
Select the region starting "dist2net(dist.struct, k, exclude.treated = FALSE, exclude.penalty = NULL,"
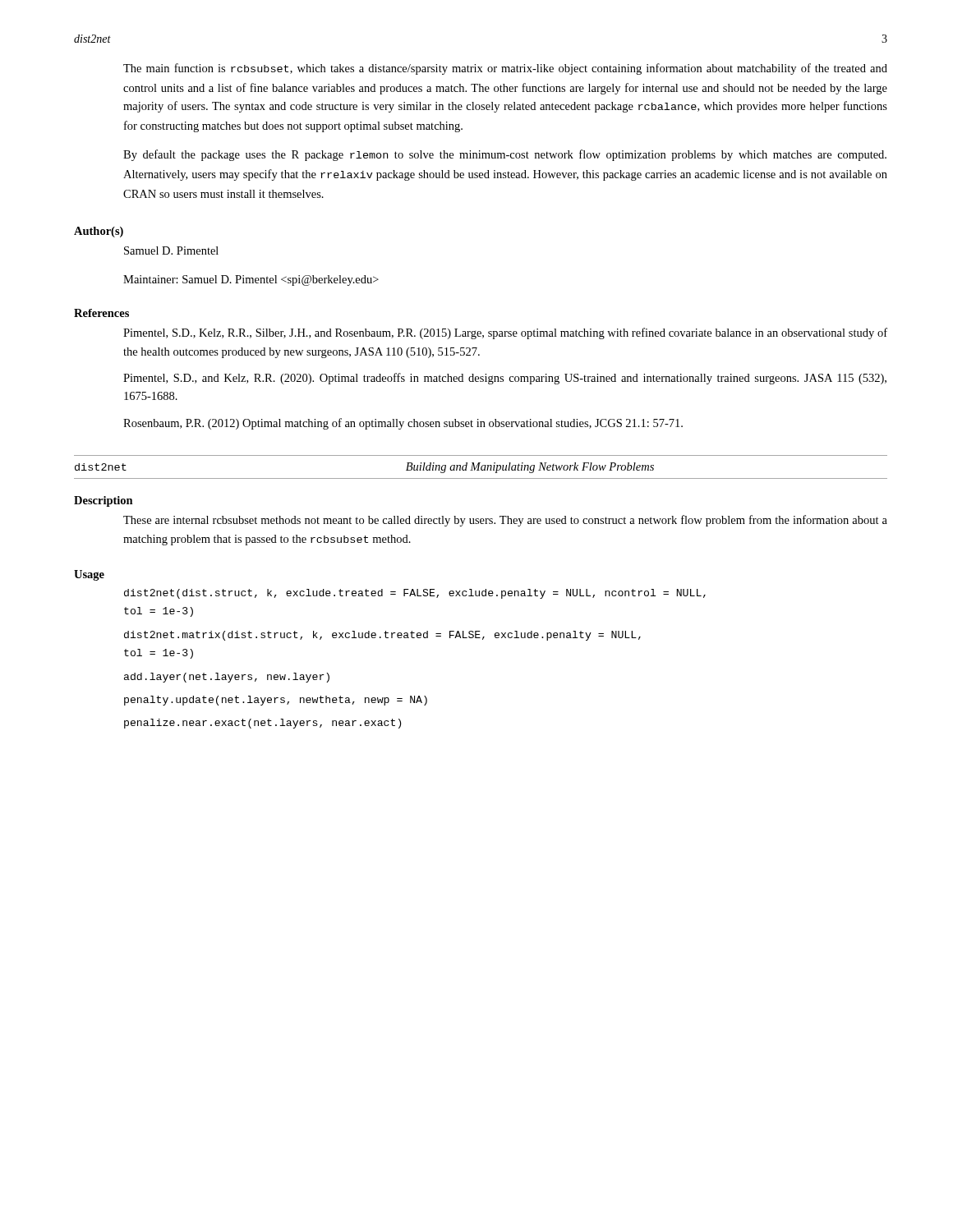415,594
